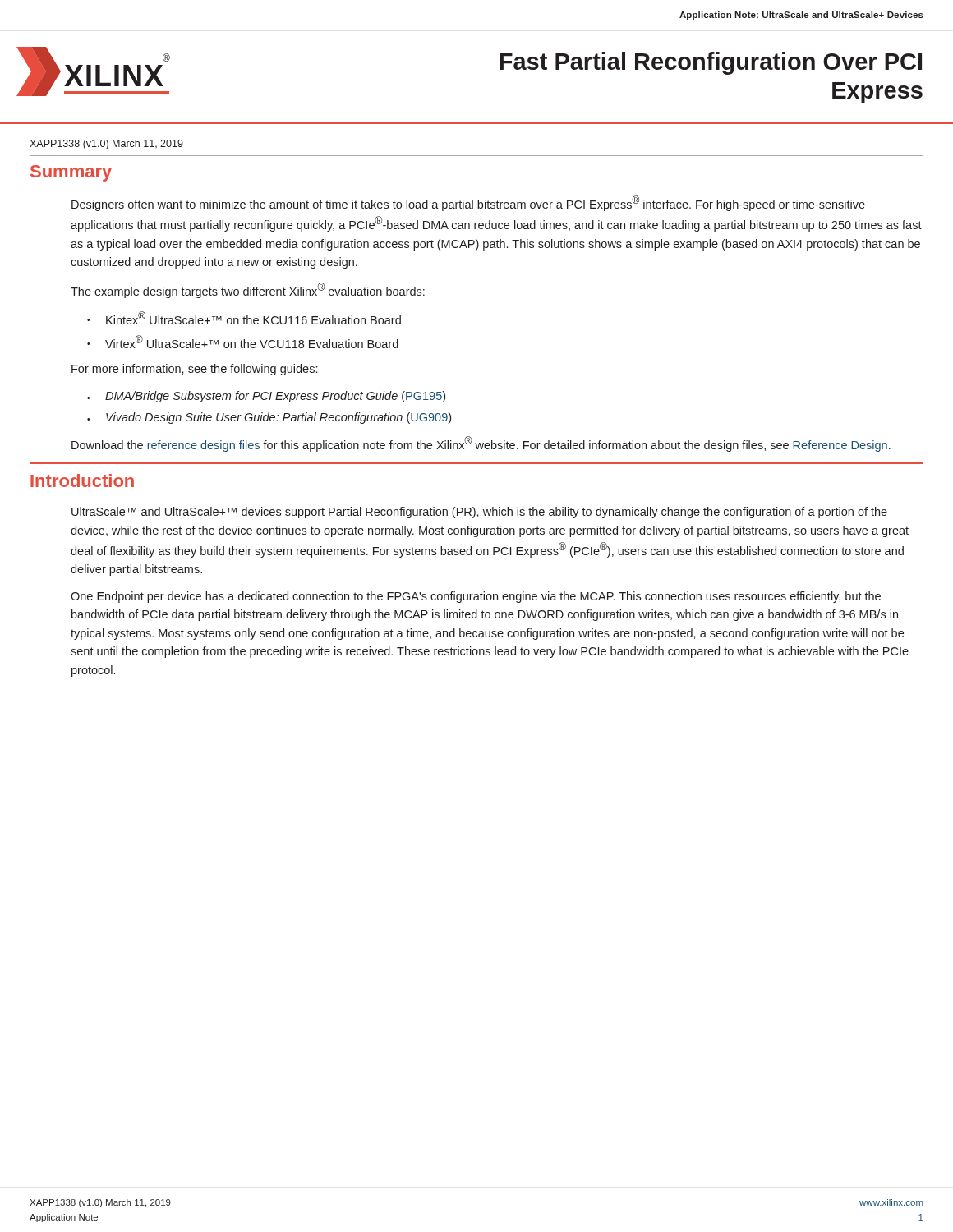Find the block on this page that starts "Download the reference design files for this"

481,443
